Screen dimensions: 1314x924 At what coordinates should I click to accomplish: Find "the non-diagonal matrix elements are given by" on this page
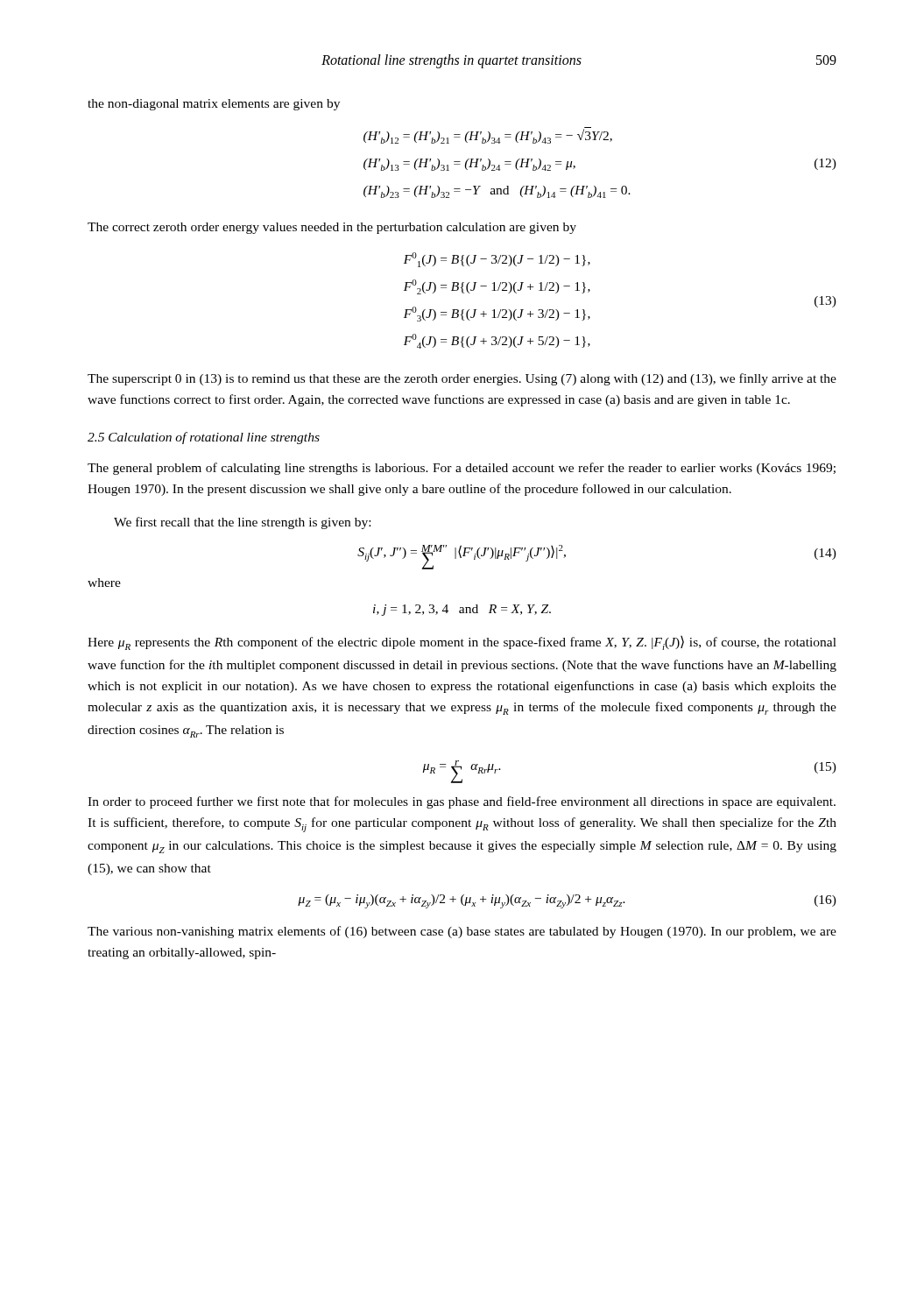214,103
